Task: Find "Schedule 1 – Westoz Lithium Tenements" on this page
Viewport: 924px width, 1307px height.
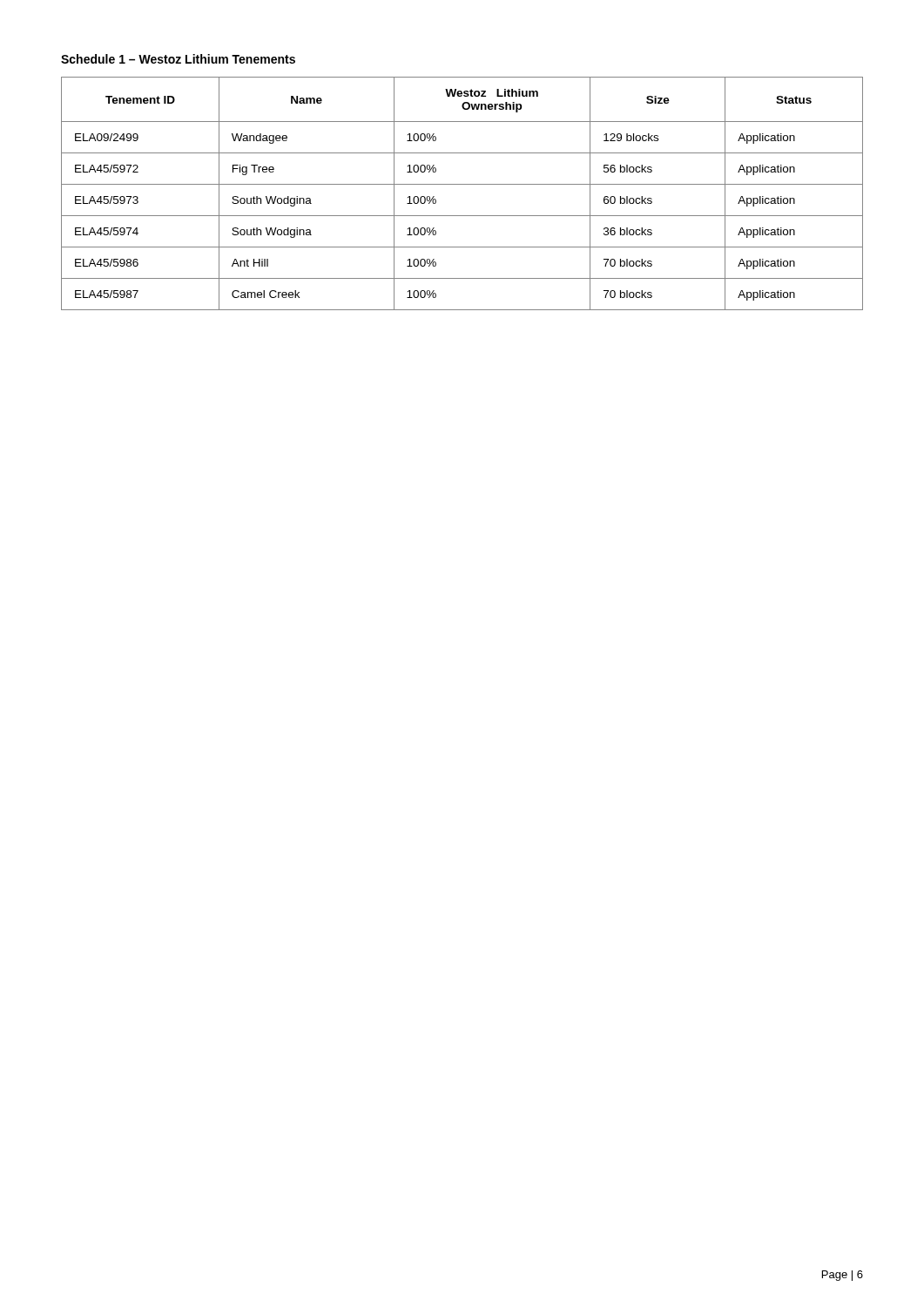Action: point(178,59)
